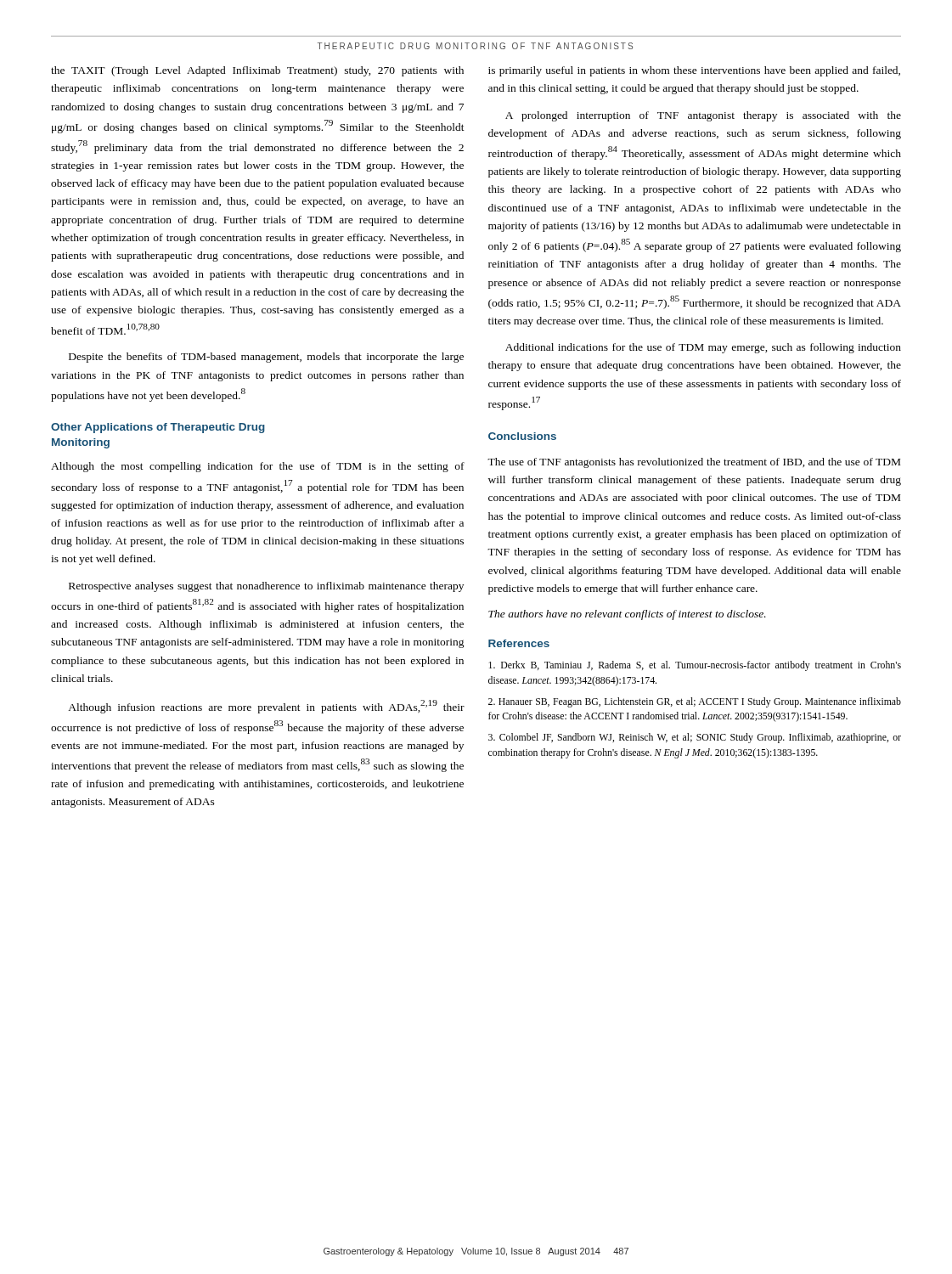Image resolution: width=952 pixels, height=1274 pixels.
Task: Click on the block starting "The authors have no relevant conflicts"
Action: pyautogui.click(x=627, y=614)
